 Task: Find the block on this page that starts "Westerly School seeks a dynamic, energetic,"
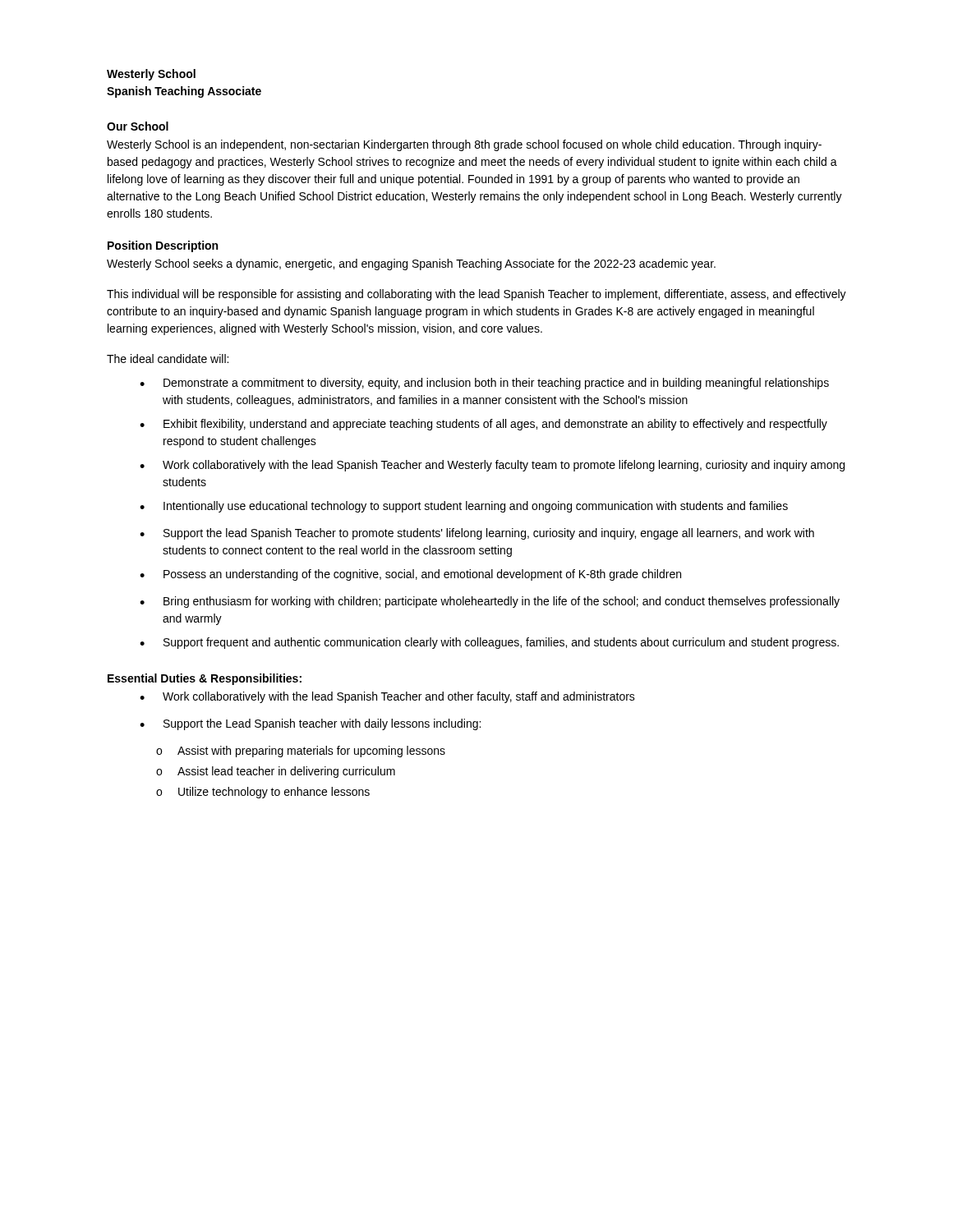412,264
